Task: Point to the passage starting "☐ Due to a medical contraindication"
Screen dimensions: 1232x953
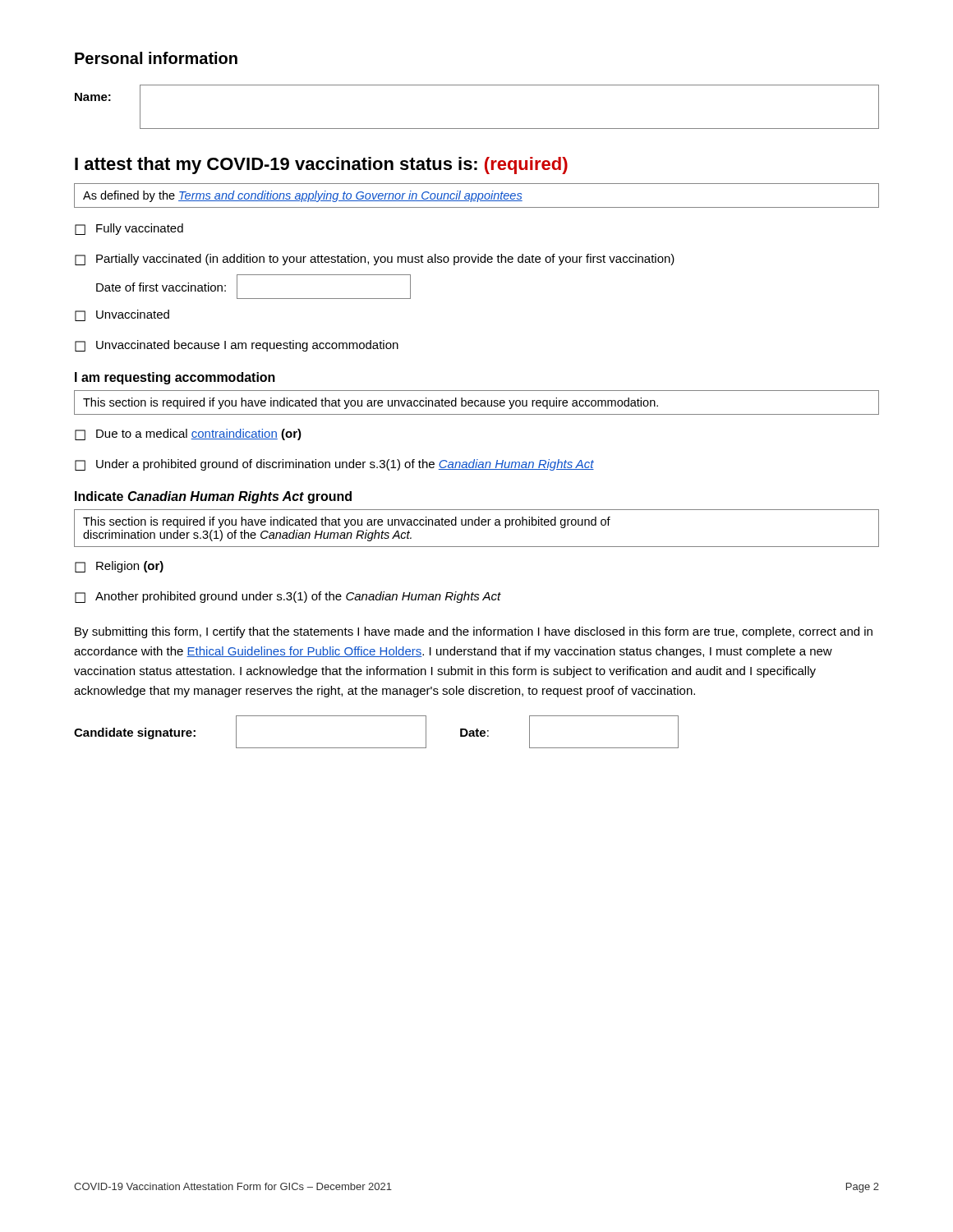Action: coord(188,436)
